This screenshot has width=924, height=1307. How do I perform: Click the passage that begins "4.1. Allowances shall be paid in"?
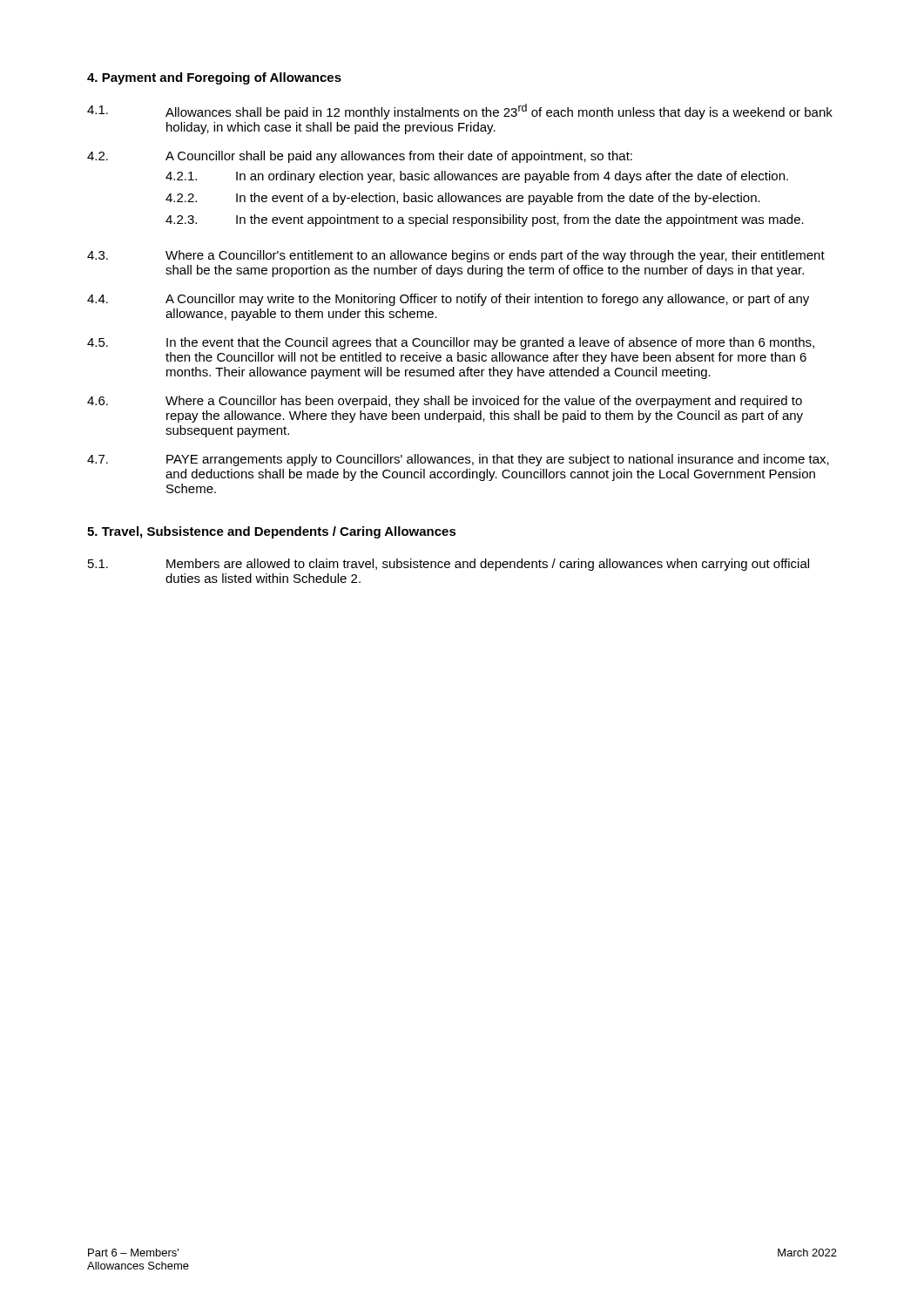pyautogui.click(x=462, y=118)
